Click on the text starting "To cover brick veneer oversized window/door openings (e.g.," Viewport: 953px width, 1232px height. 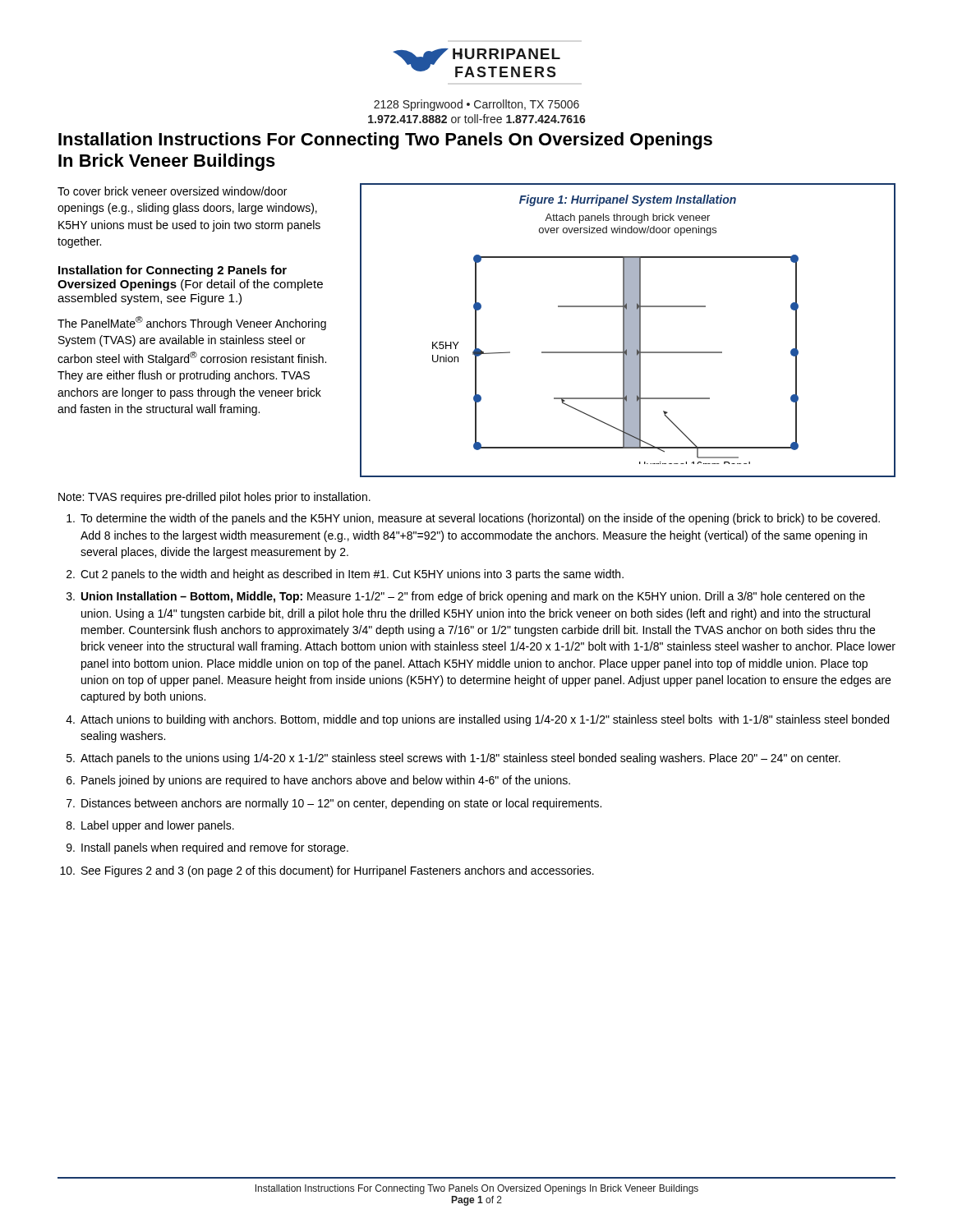(x=189, y=216)
